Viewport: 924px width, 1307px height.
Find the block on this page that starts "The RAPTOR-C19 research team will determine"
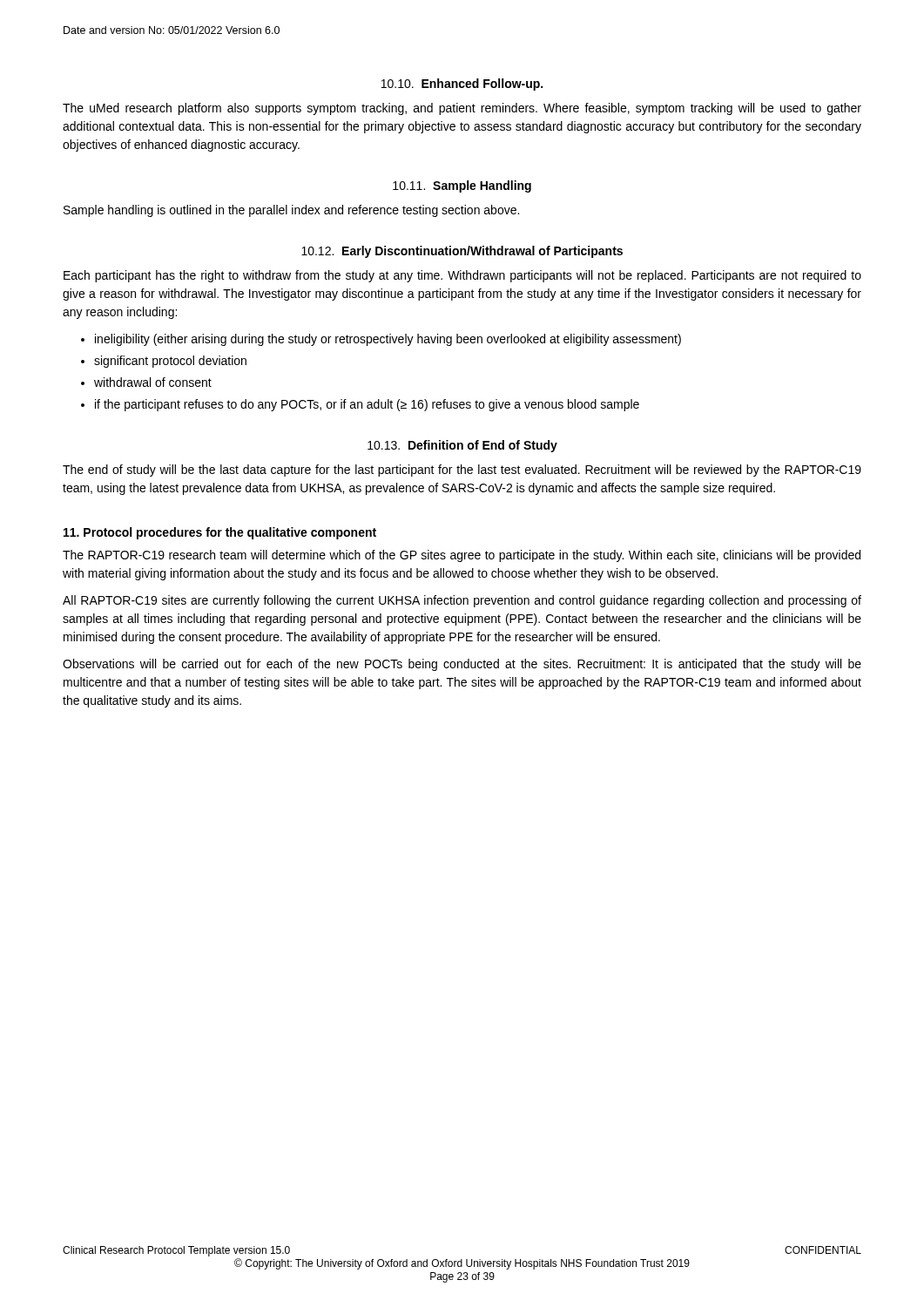(462, 564)
